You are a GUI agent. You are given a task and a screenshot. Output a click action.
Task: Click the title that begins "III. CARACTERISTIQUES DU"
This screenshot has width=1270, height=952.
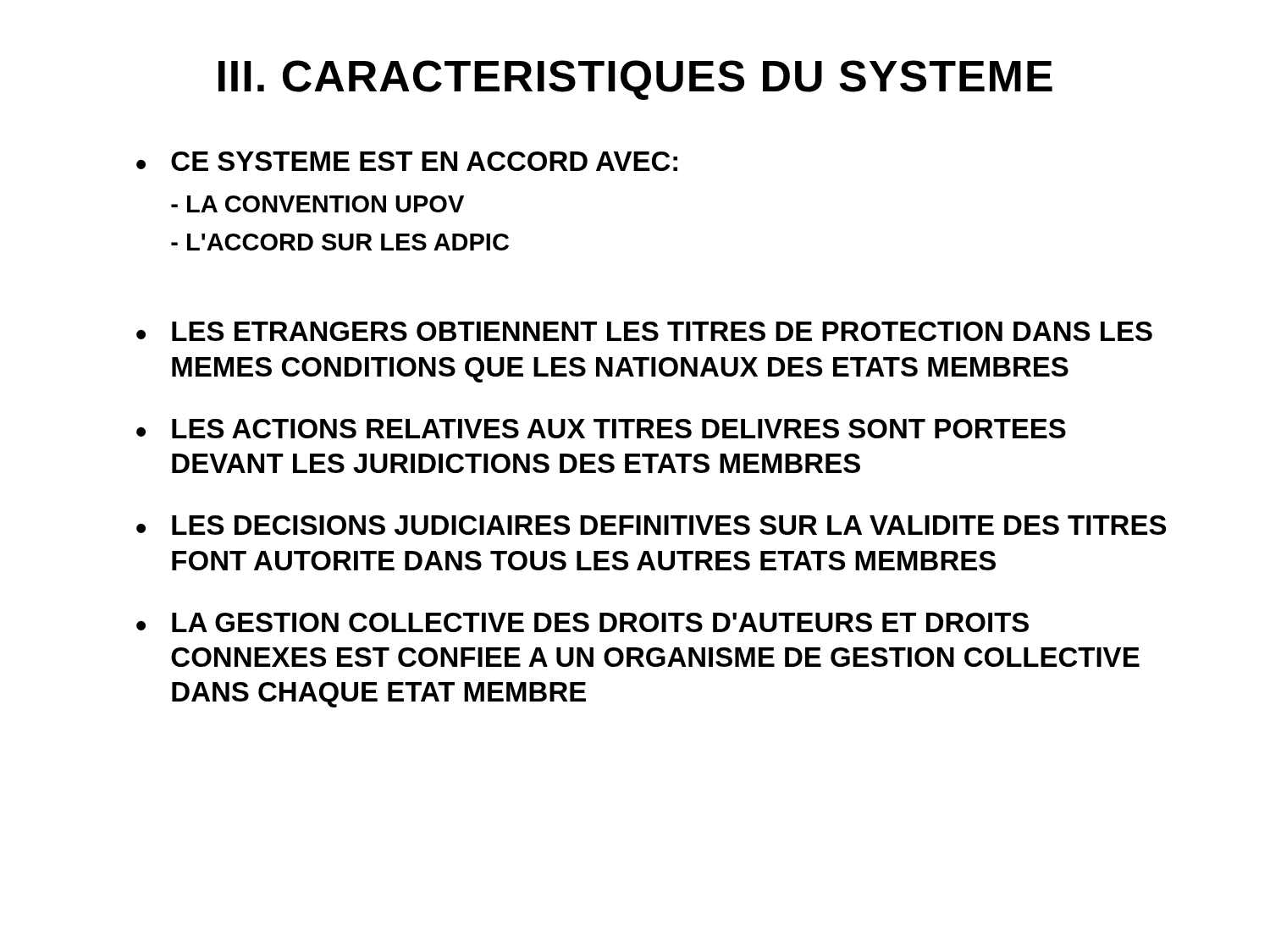coord(635,76)
